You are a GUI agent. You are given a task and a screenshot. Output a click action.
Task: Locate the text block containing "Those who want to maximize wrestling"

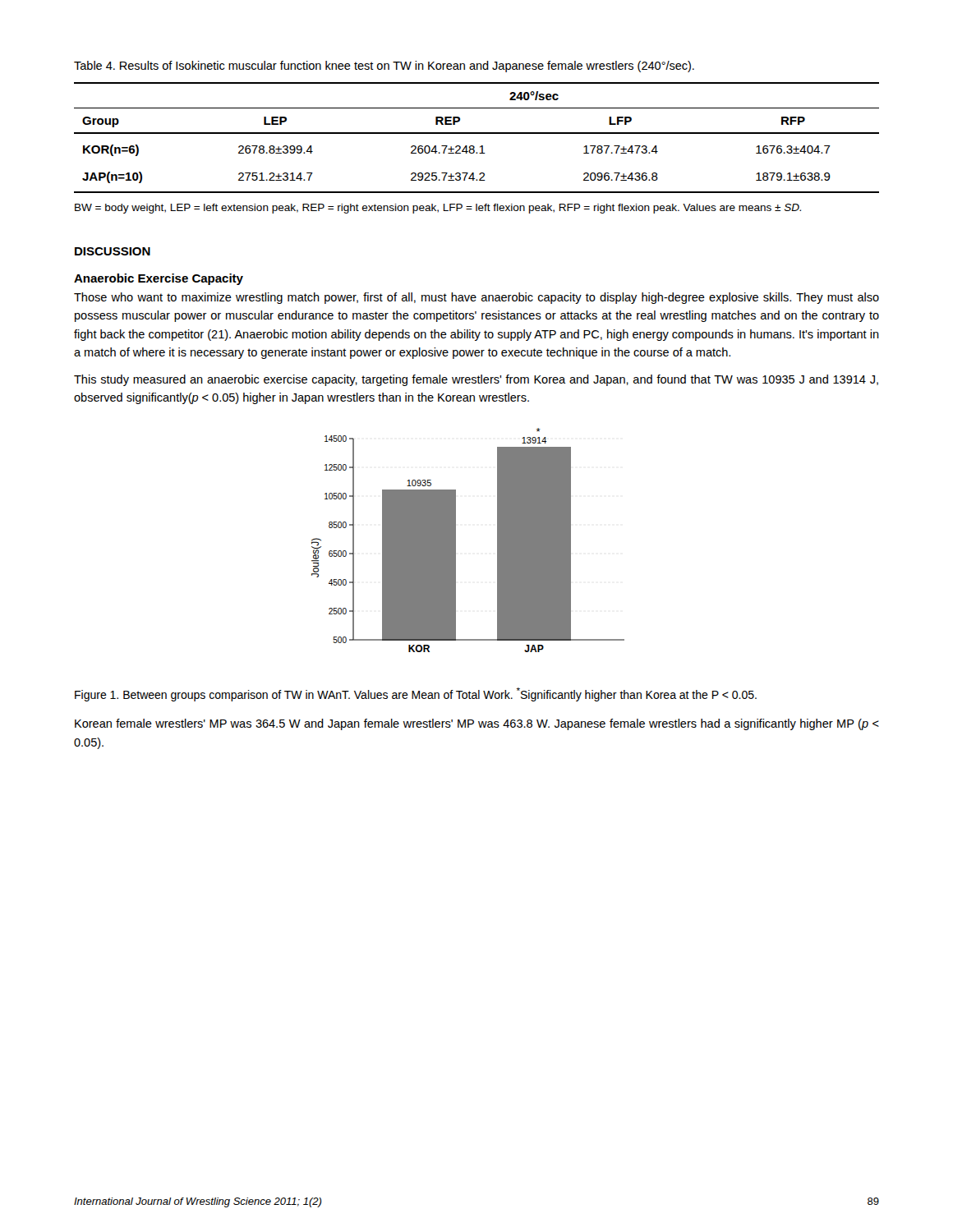(476, 325)
